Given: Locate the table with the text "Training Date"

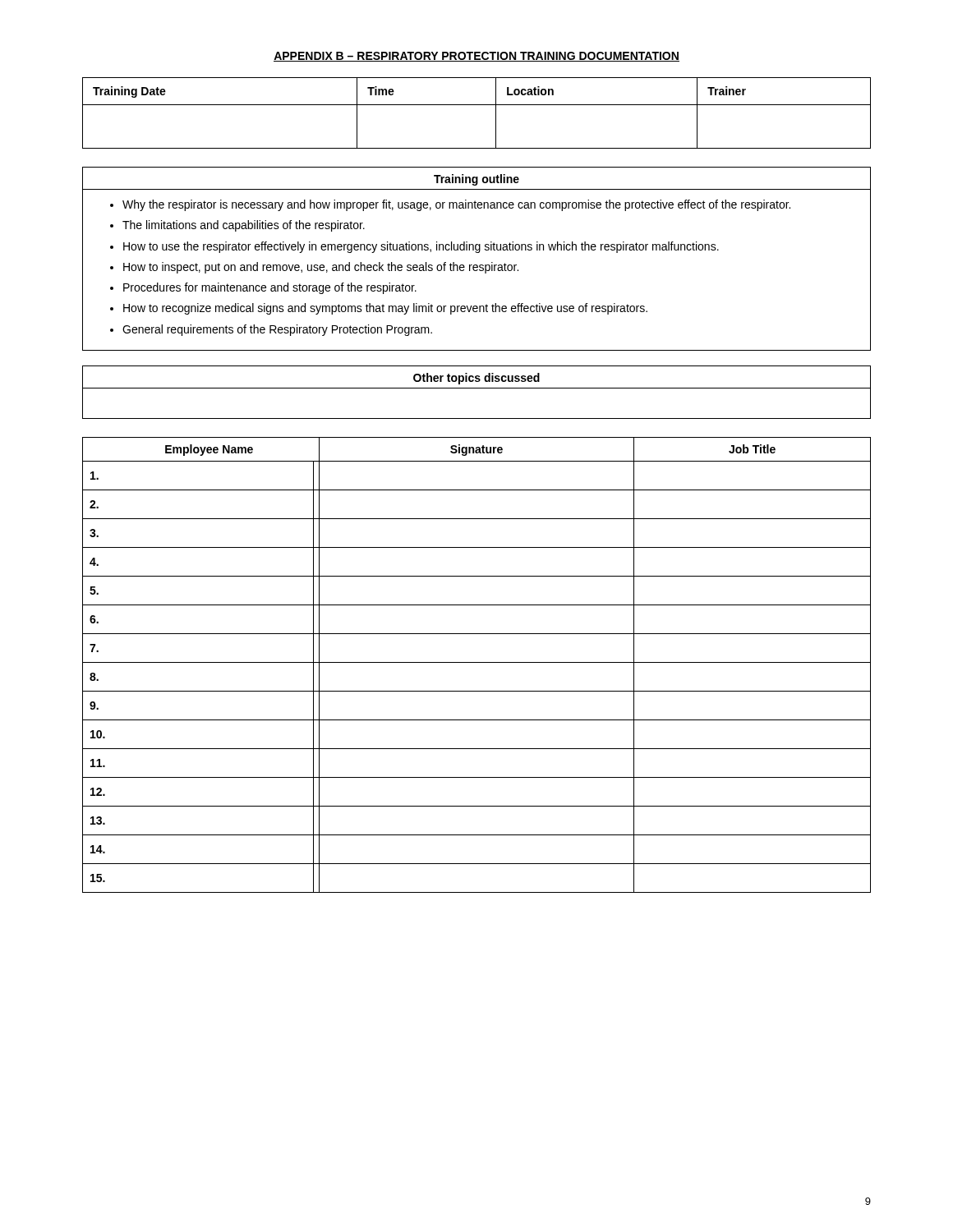Looking at the screenshot, I should 476,113.
